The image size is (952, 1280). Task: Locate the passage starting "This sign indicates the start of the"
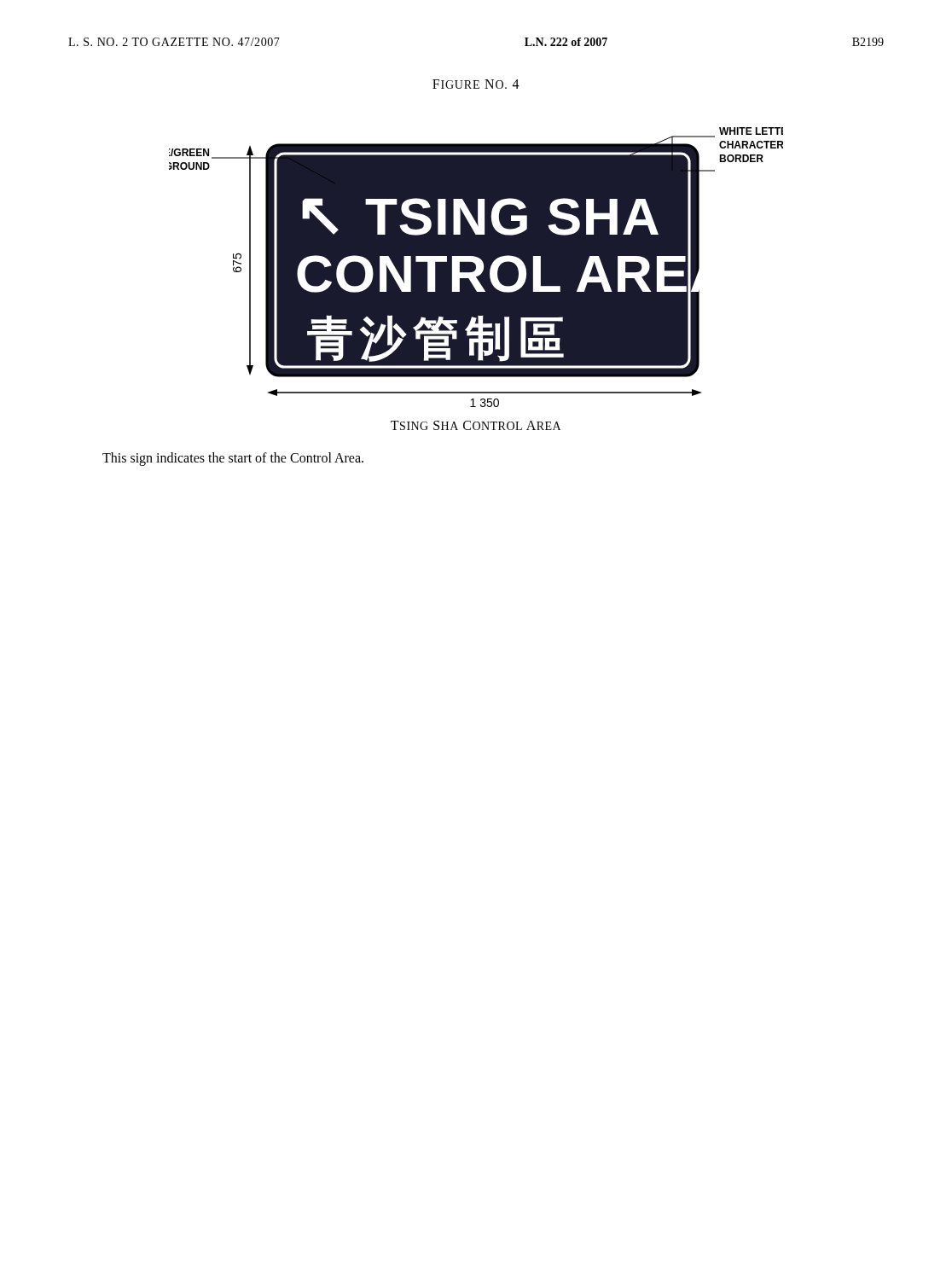point(233,458)
